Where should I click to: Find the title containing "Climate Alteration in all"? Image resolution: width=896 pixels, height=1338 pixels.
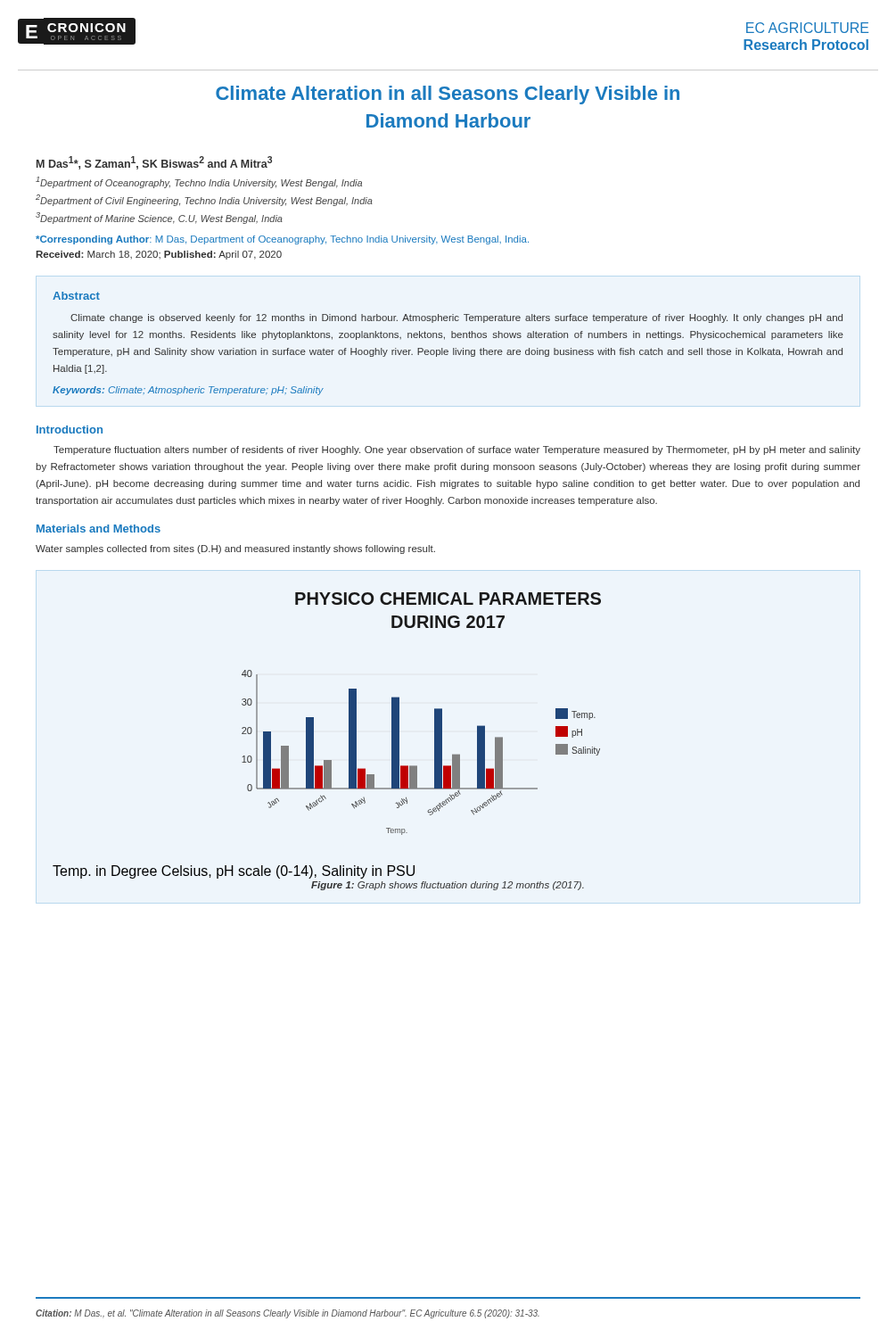[448, 107]
